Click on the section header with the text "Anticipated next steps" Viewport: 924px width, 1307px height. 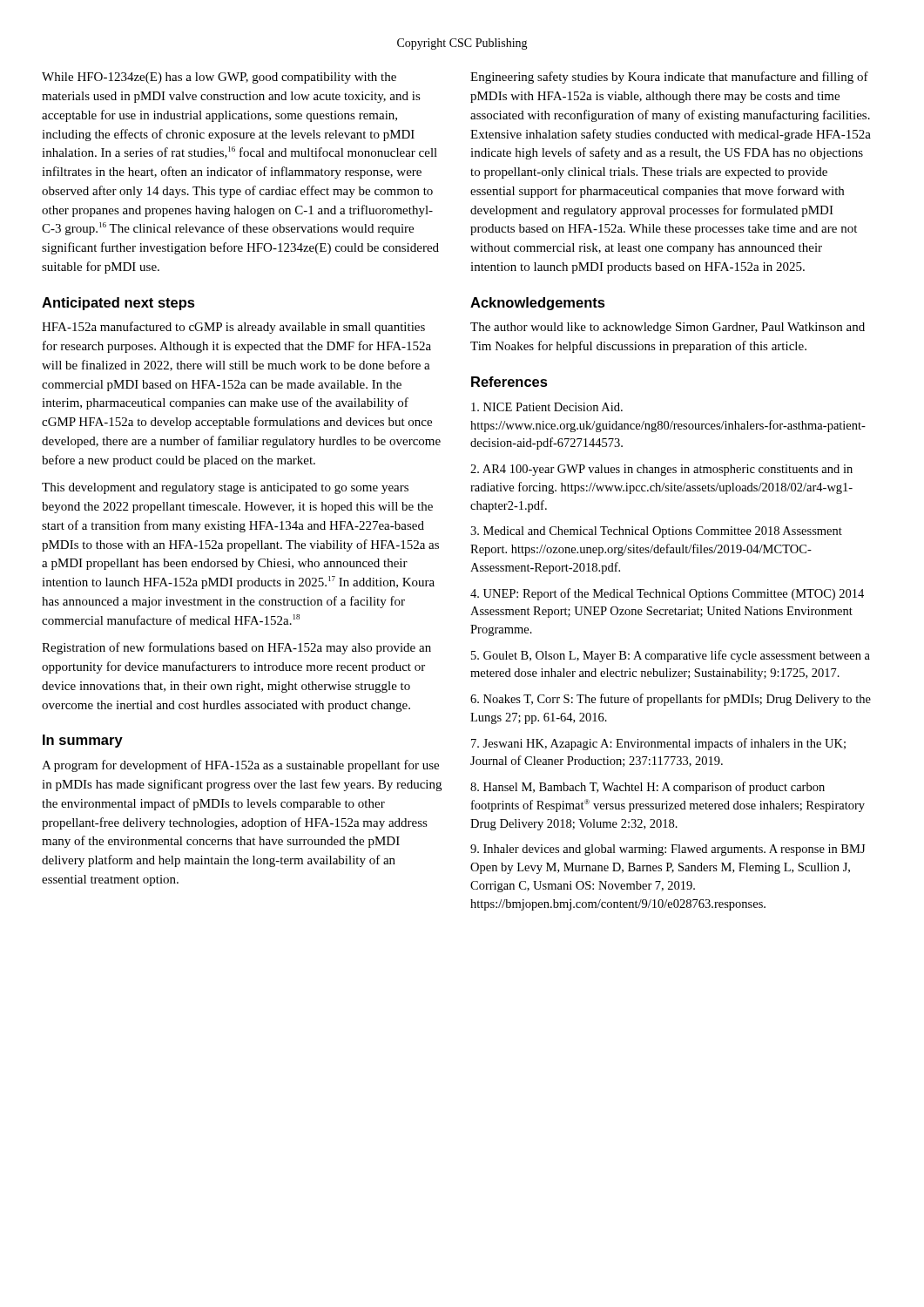(118, 302)
